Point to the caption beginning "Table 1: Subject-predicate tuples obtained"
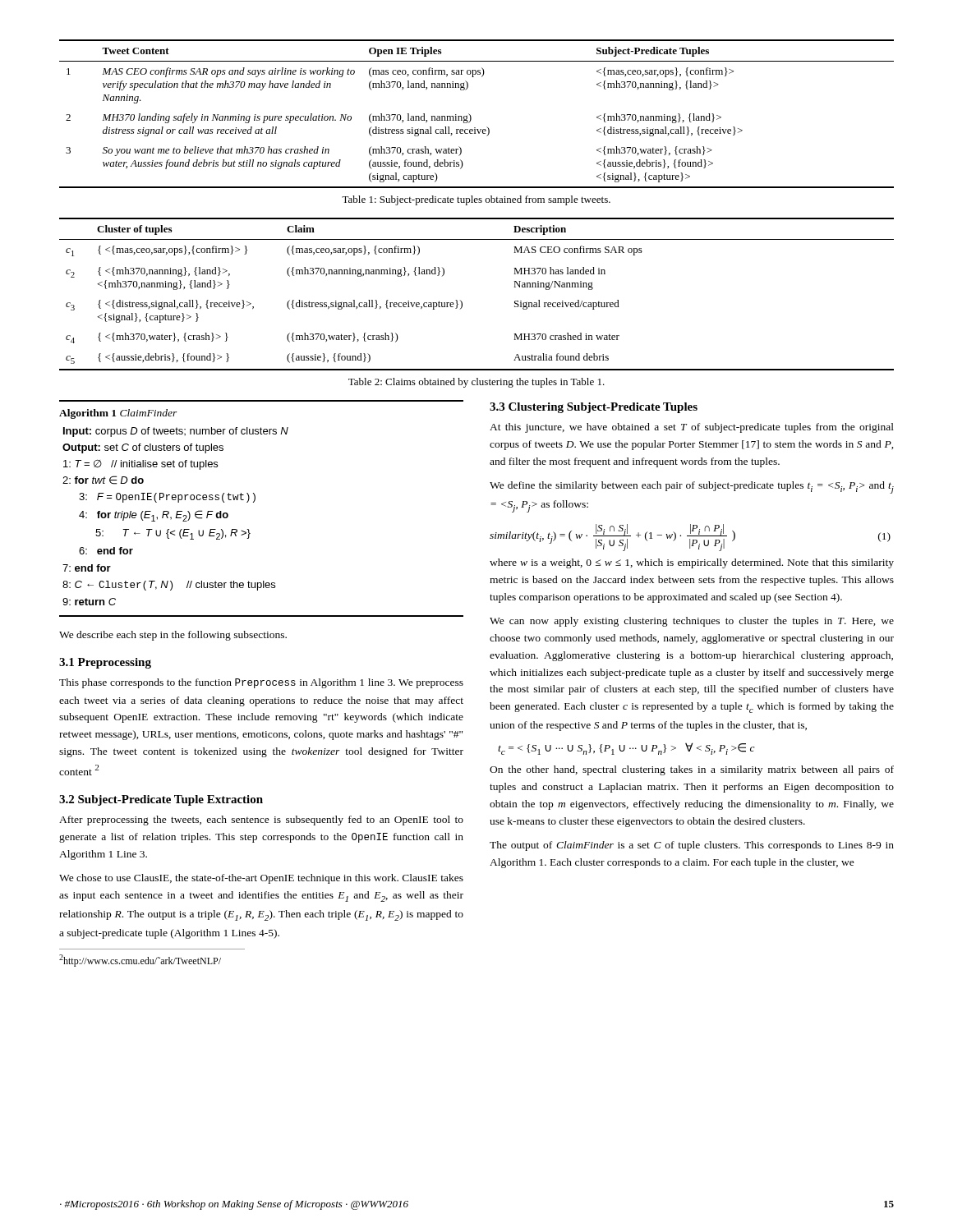The width and height of the screenshot is (953, 1232). pos(476,199)
